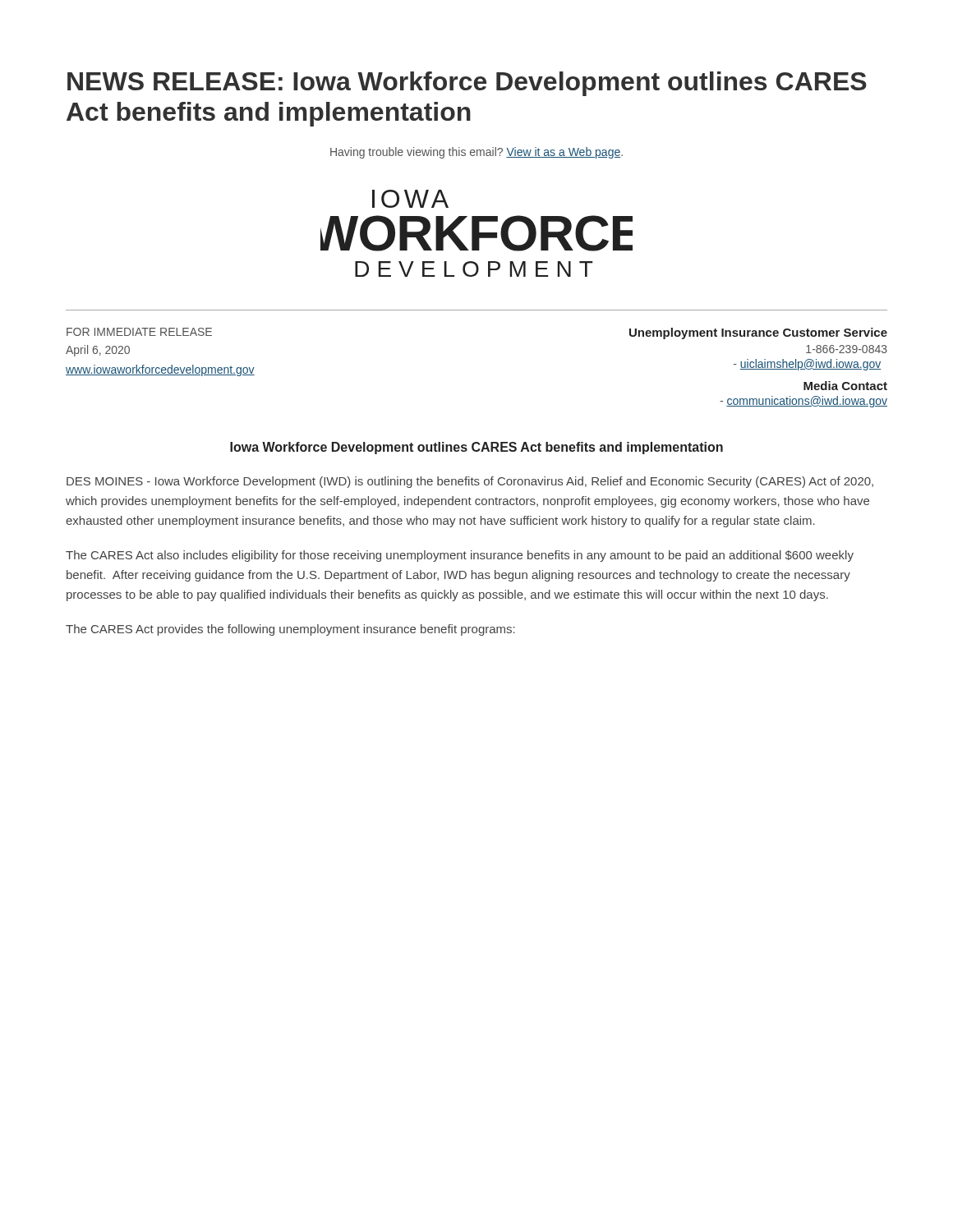
Task: Click the passage that begins "DES MOINES - Iowa"
Action: [470, 501]
